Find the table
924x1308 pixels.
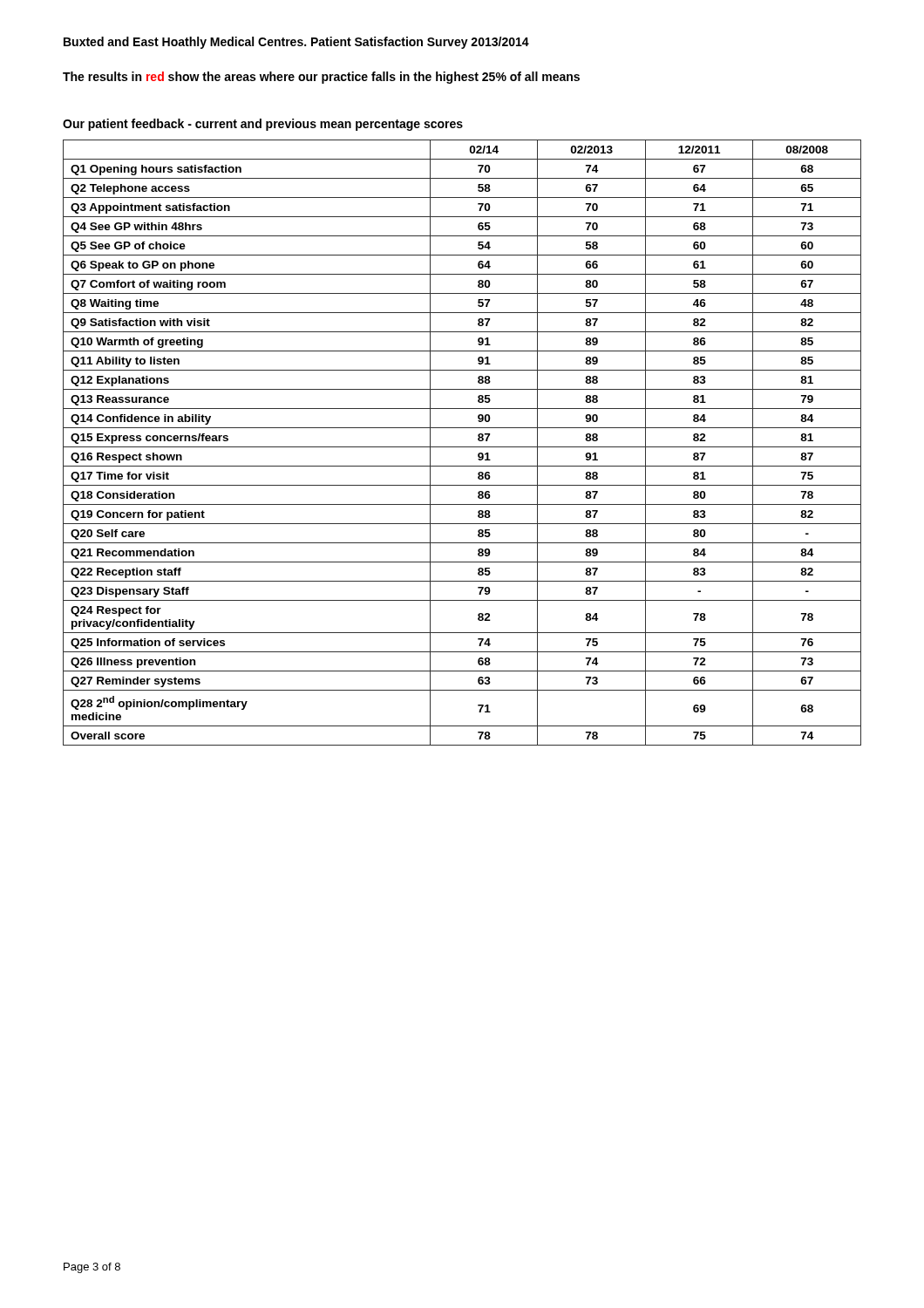point(462,443)
